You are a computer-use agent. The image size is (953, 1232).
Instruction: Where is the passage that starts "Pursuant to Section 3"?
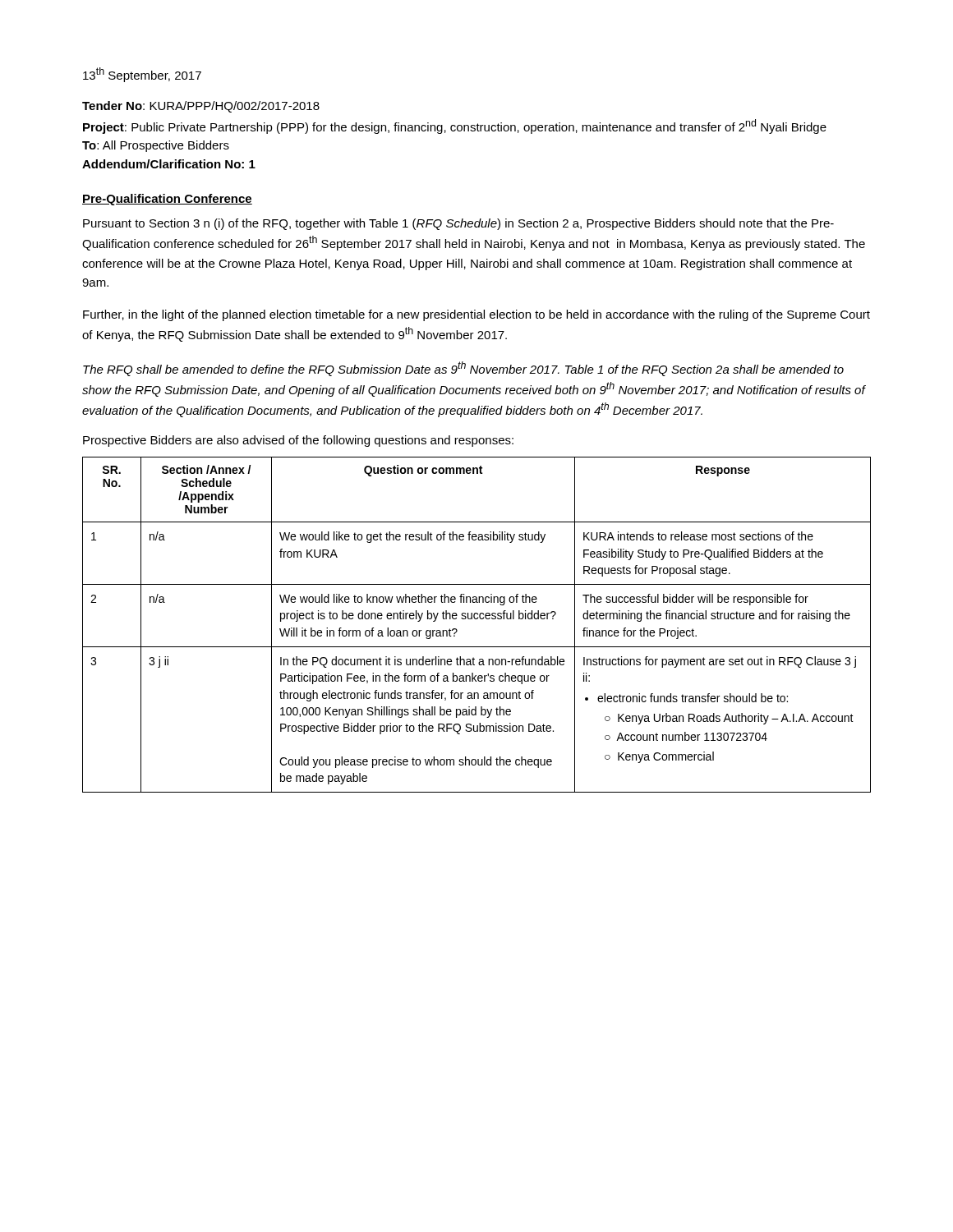474,252
